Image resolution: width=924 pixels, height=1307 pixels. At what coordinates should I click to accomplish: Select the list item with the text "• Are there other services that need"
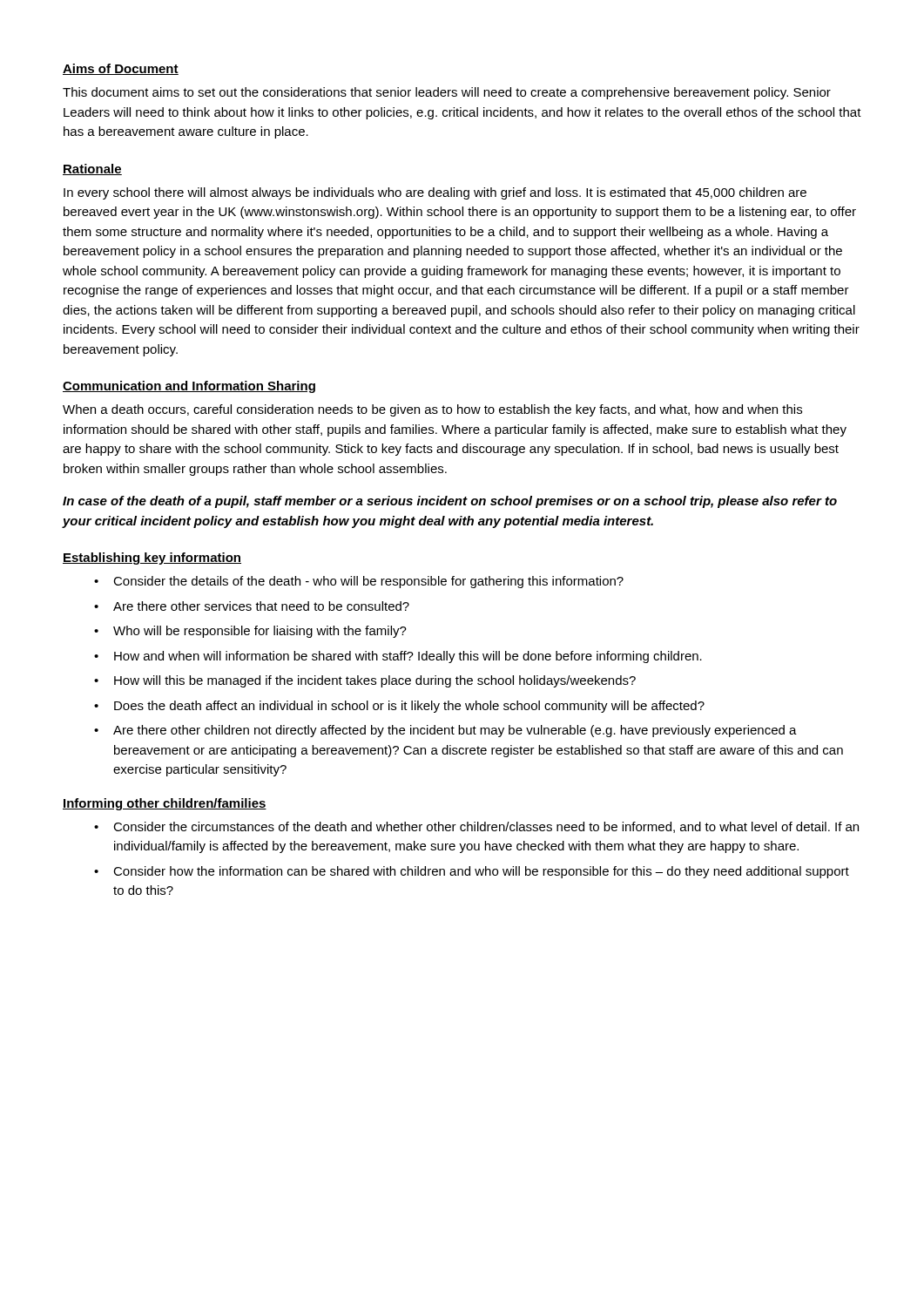tap(252, 606)
